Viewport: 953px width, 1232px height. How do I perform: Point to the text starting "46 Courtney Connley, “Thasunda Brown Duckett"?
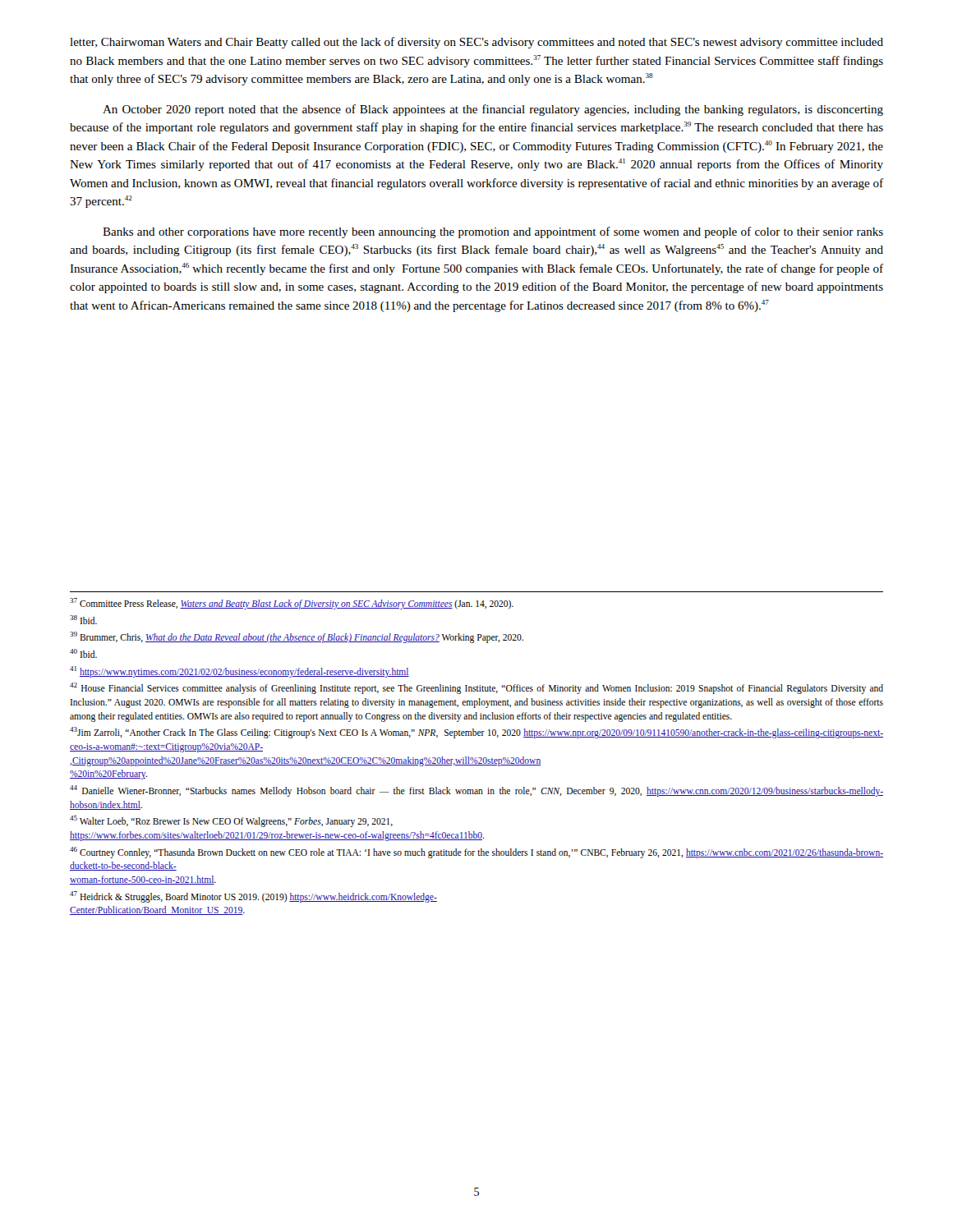click(x=476, y=865)
